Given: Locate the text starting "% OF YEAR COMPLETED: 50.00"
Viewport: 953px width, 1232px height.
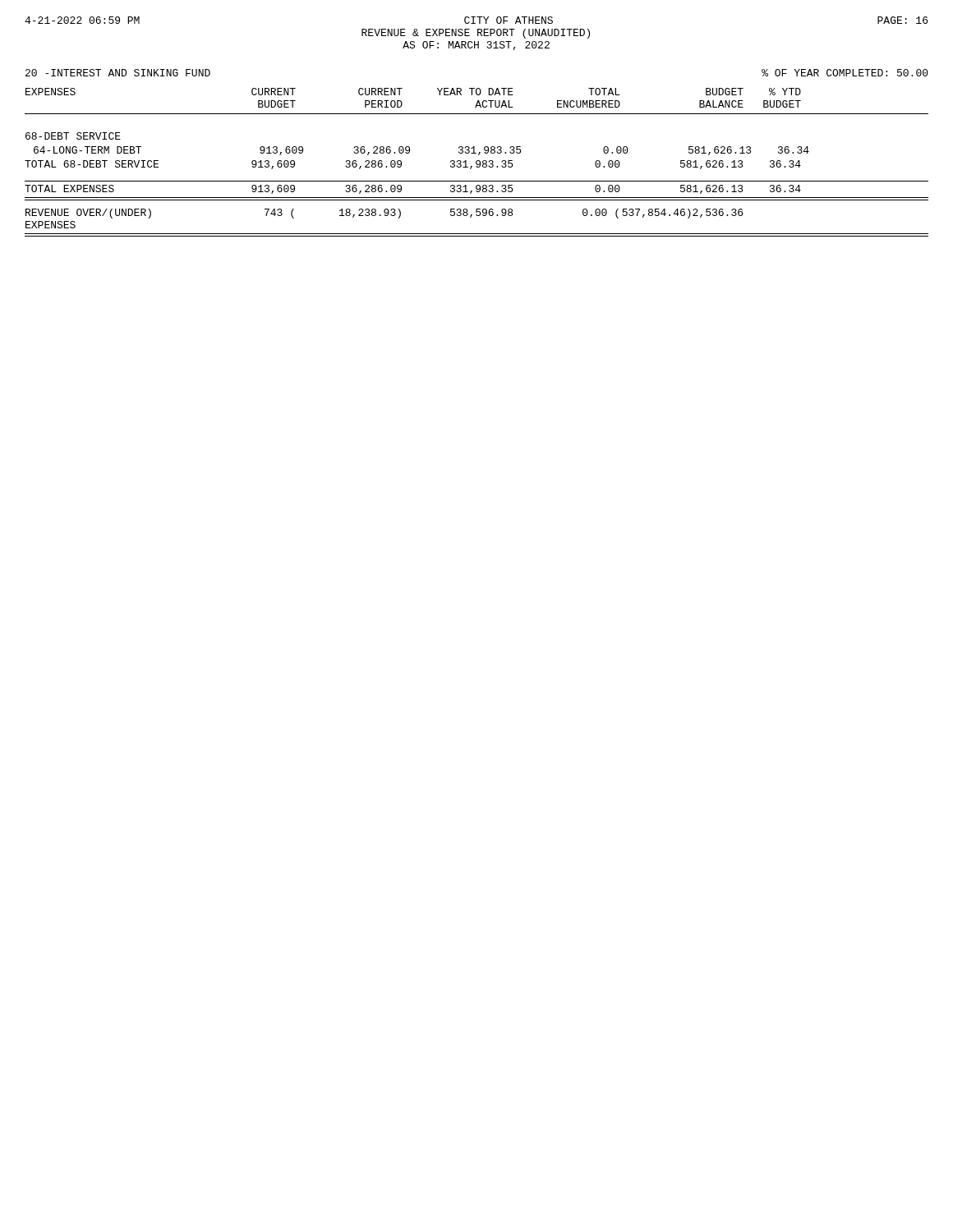Looking at the screenshot, I should [845, 74].
